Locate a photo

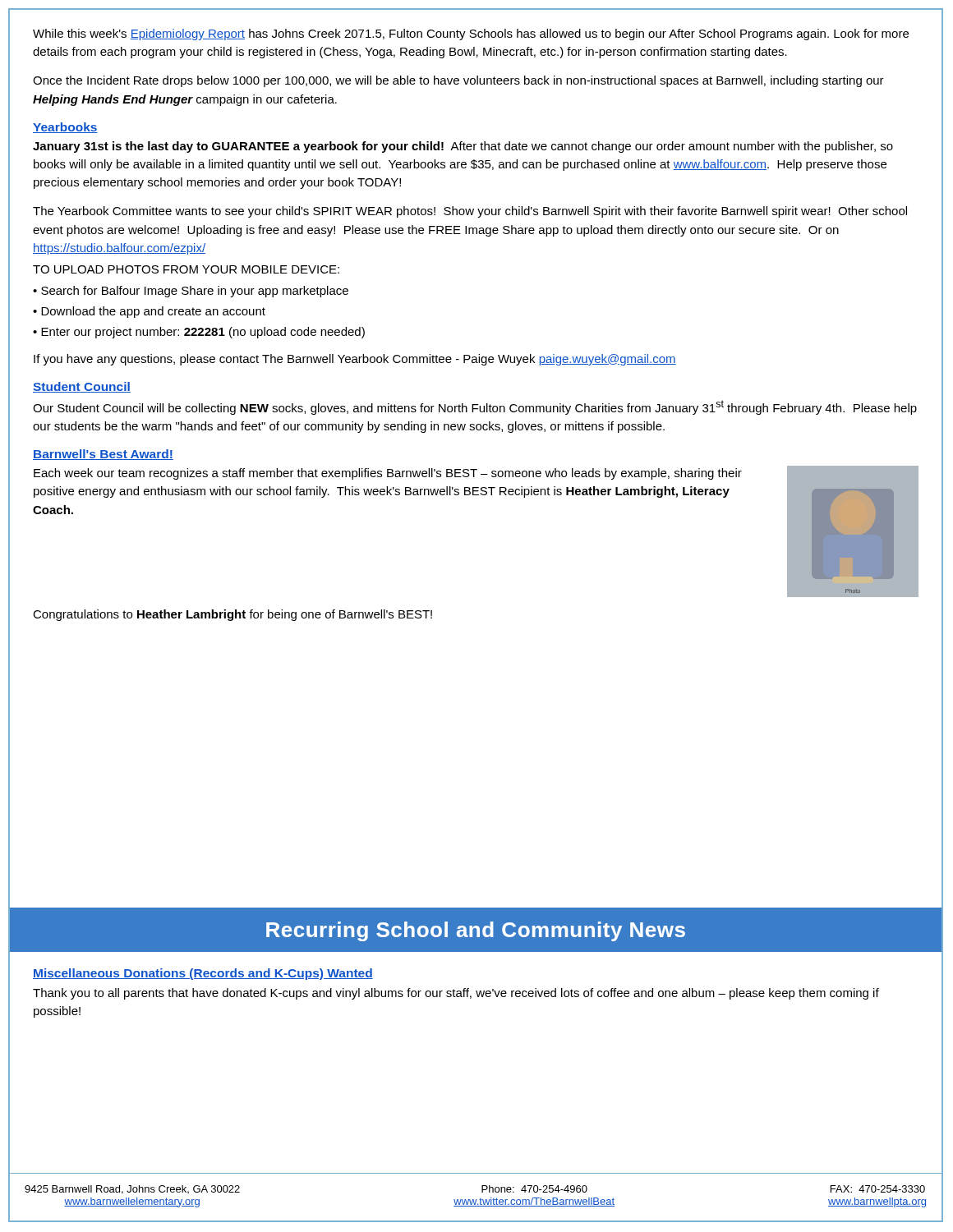click(x=853, y=532)
